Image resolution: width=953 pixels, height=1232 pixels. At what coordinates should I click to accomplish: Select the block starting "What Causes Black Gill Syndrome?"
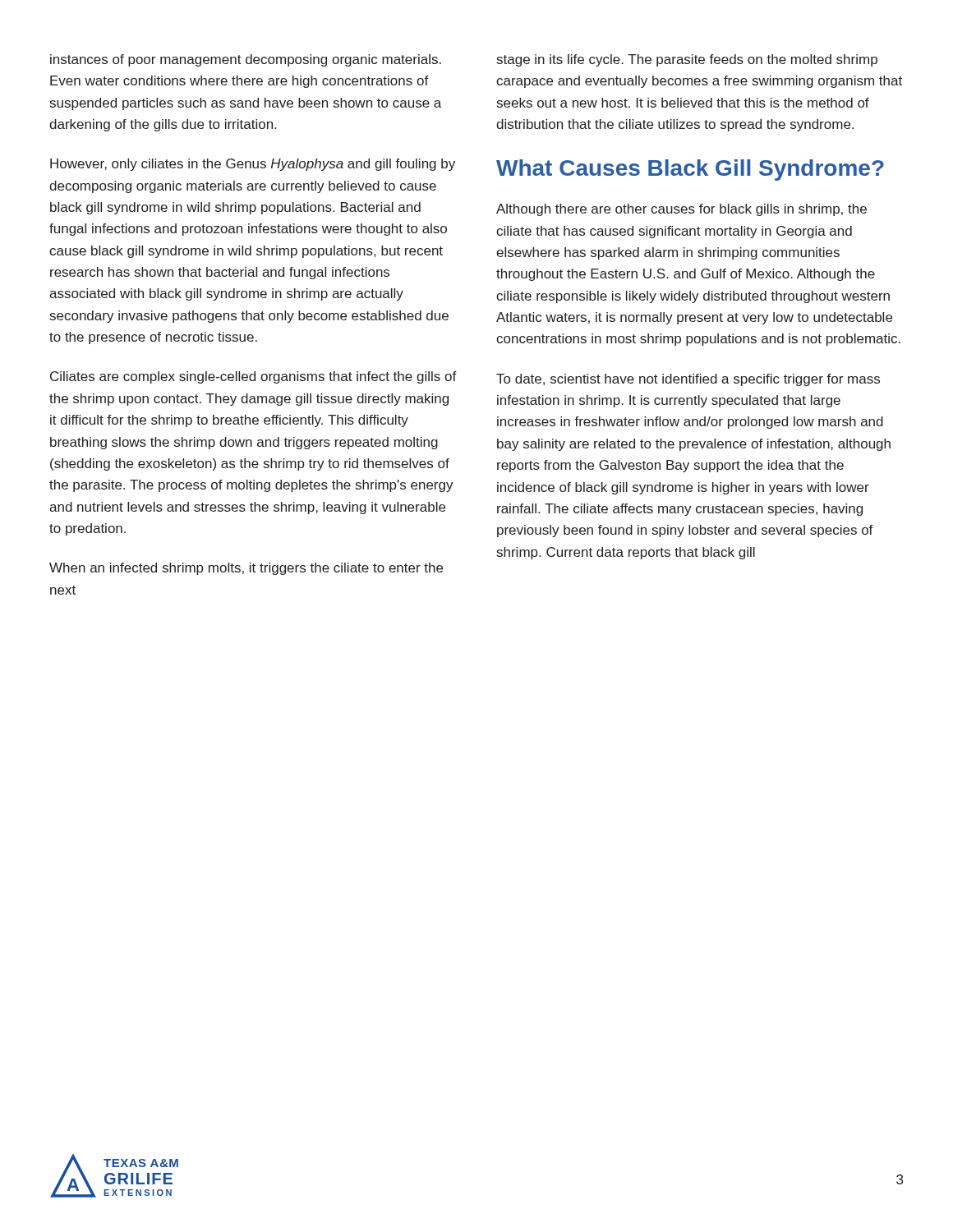[x=691, y=168]
